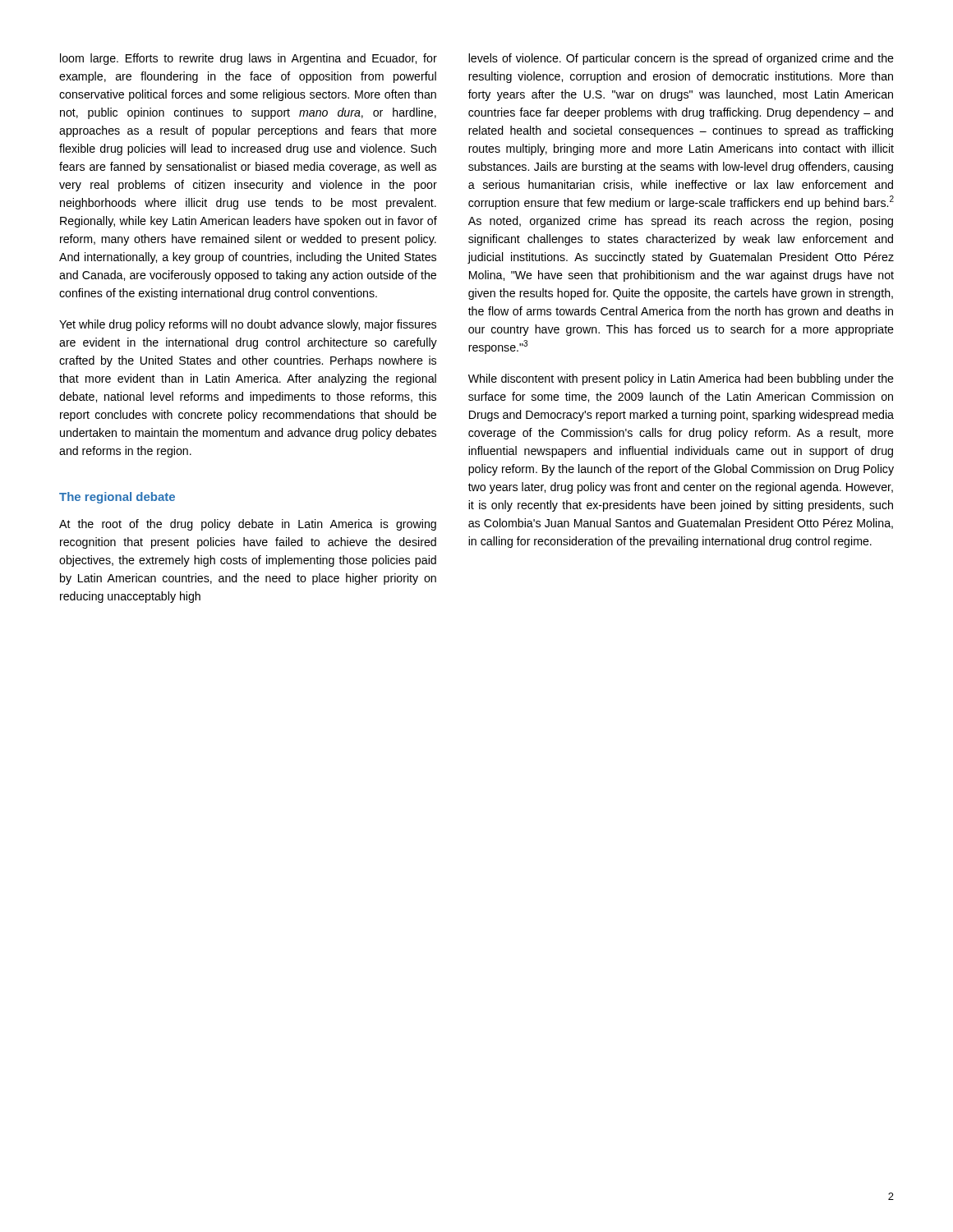Click the passage that begins "At the root of"
953x1232 pixels.
248,560
